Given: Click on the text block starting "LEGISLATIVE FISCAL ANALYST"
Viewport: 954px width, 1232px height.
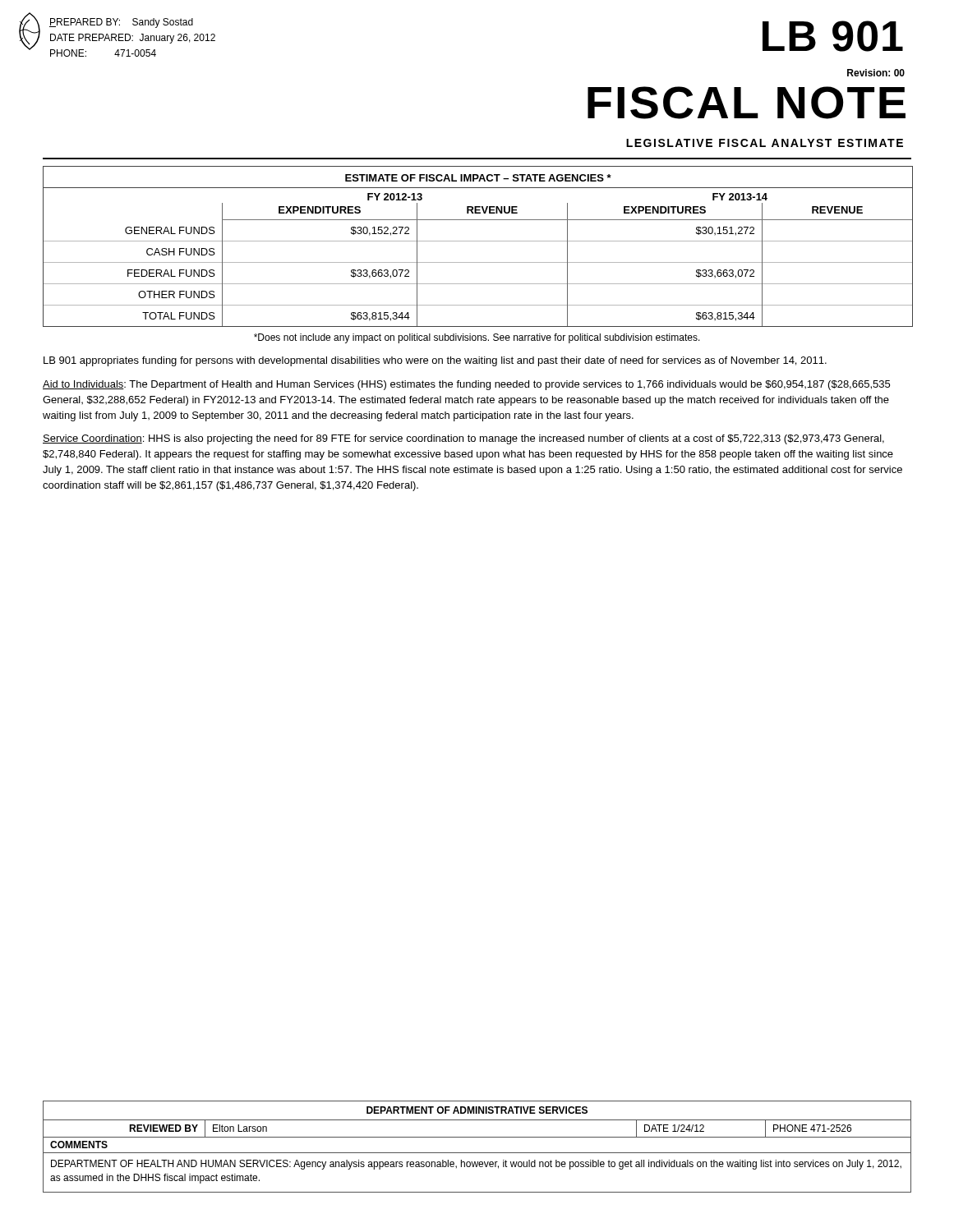Looking at the screenshot, I should coord(765,143).
